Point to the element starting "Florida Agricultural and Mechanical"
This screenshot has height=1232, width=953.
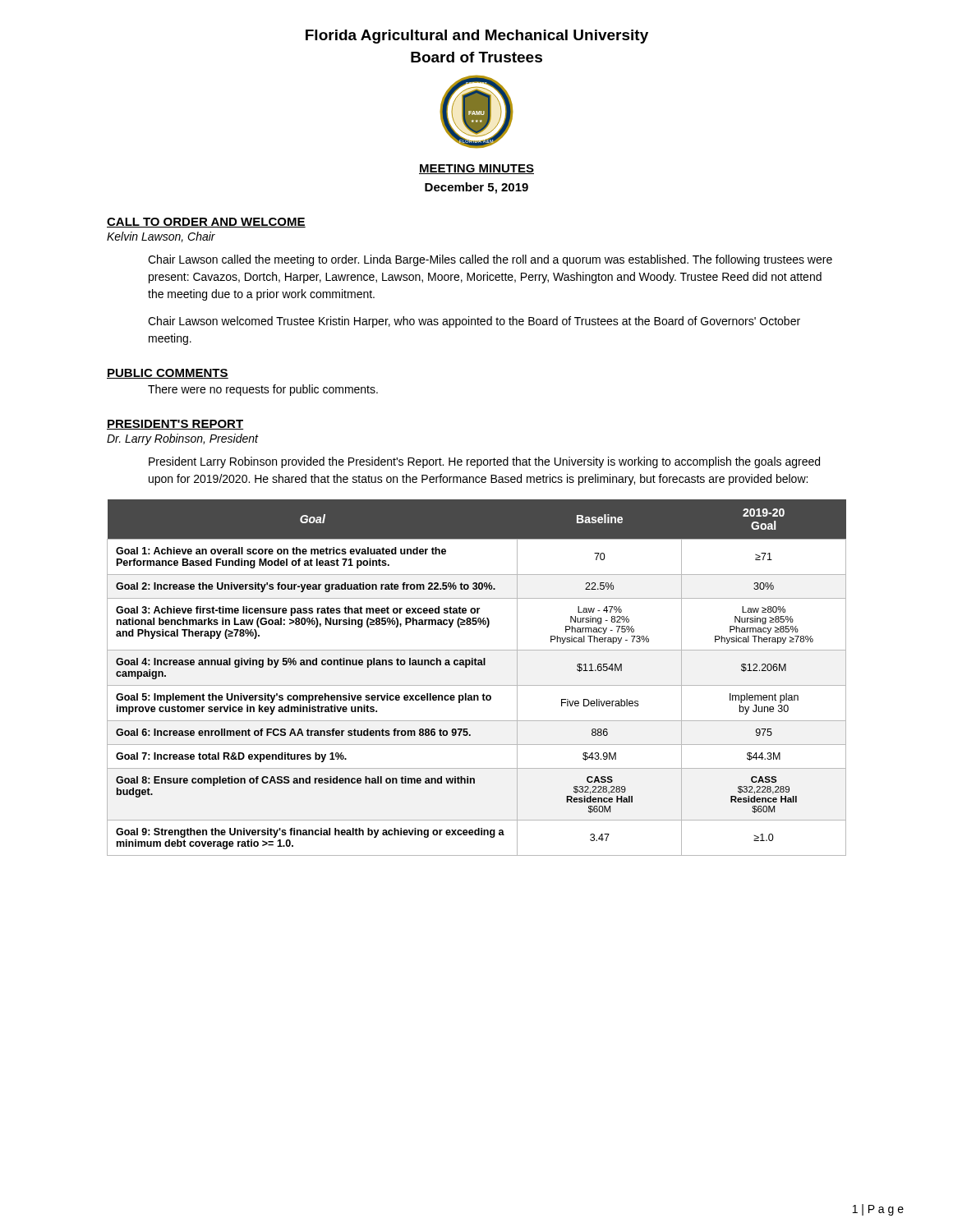tap(476, 46)
